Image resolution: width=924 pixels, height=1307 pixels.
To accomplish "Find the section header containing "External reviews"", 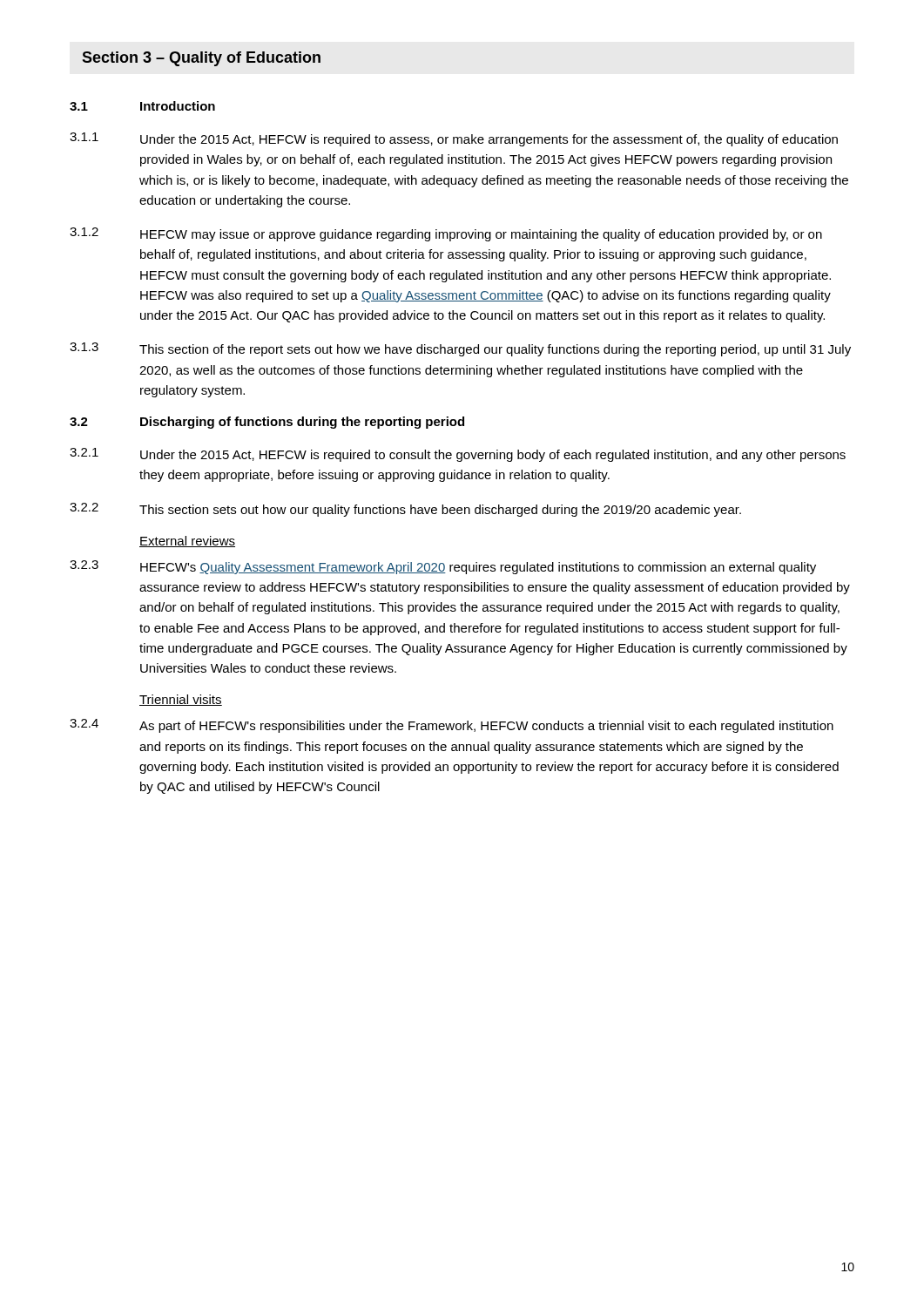I will pos(187,540).
